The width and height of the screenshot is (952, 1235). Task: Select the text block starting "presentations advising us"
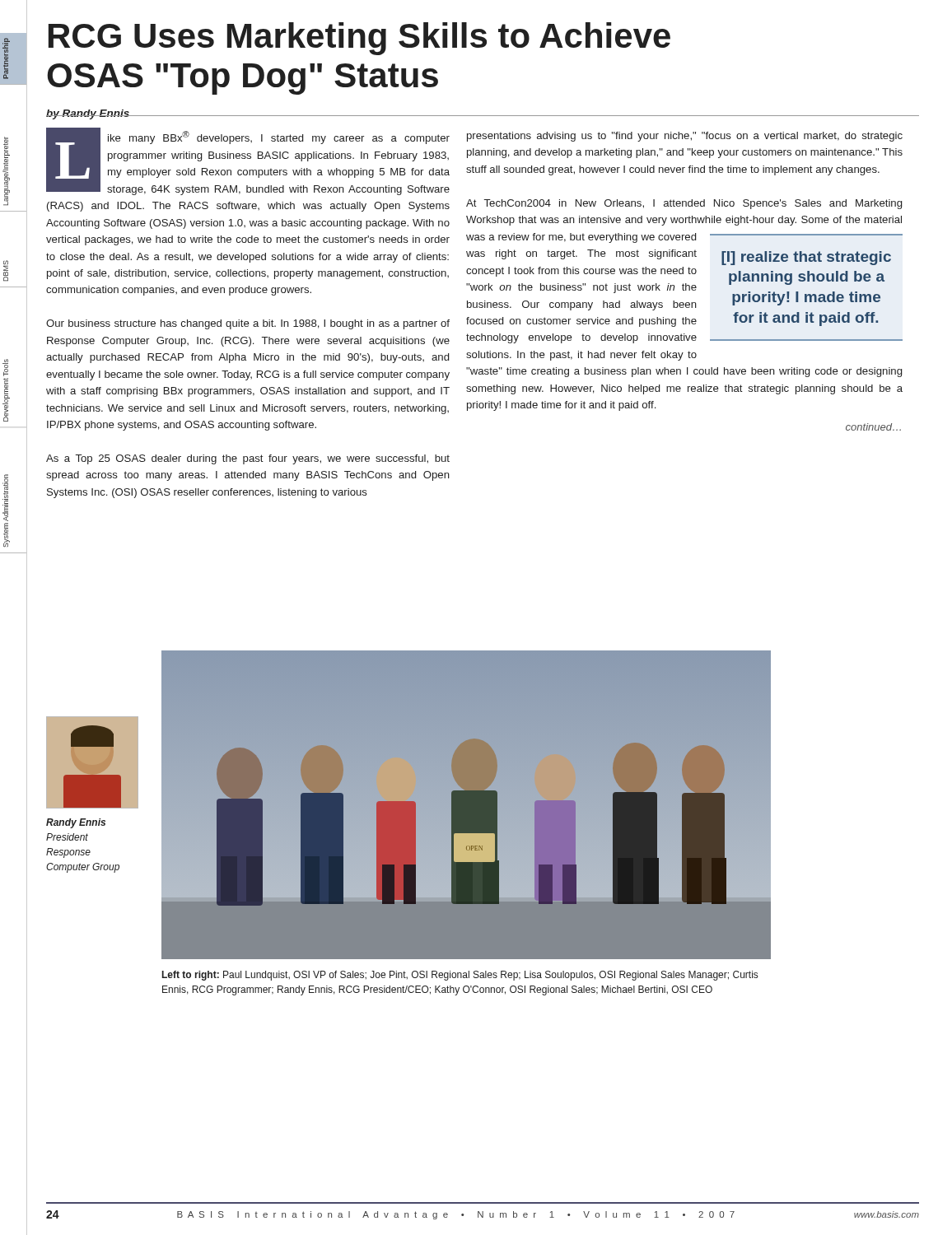click(684, 282)
